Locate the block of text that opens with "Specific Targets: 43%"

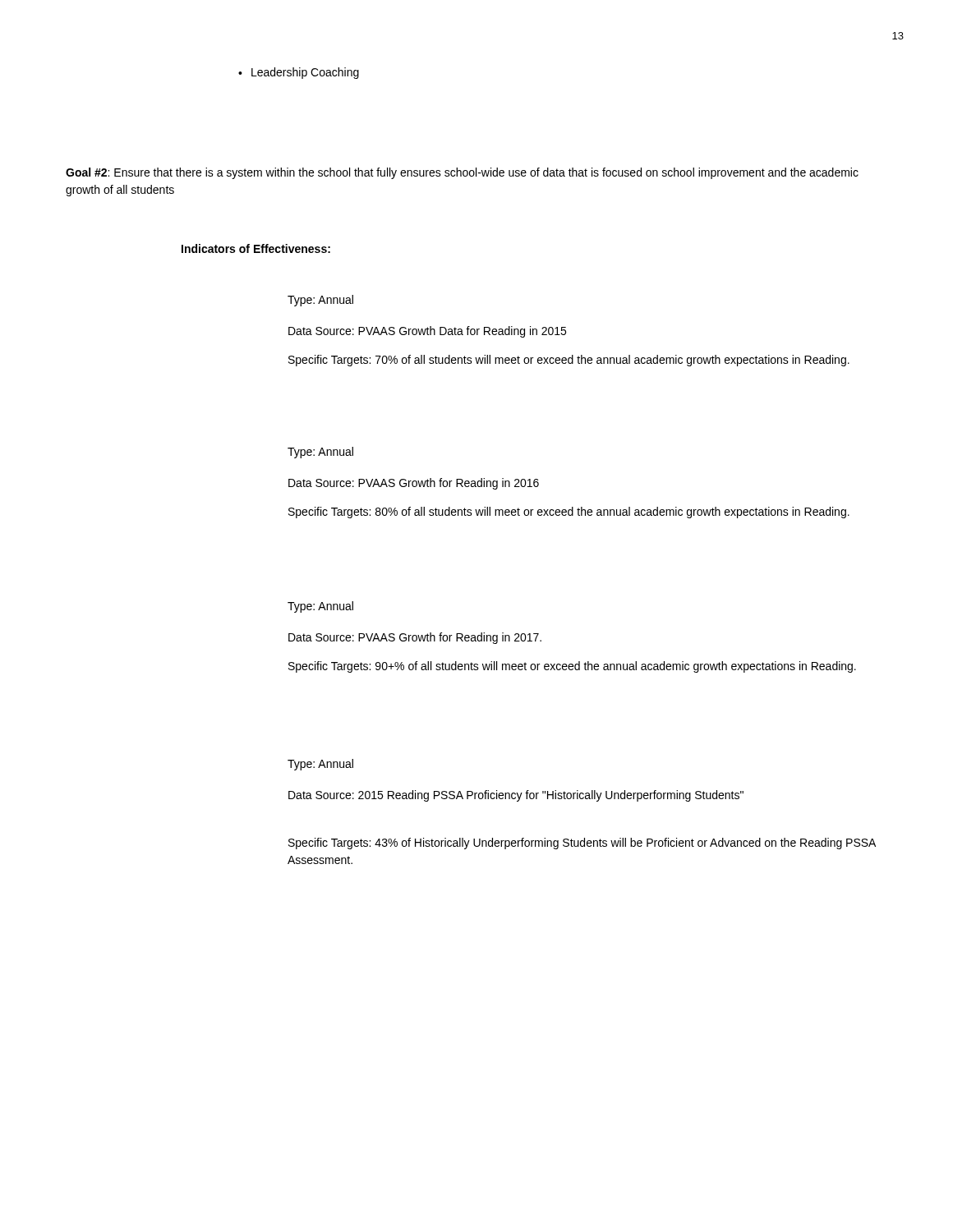click(x=582, y=851)
